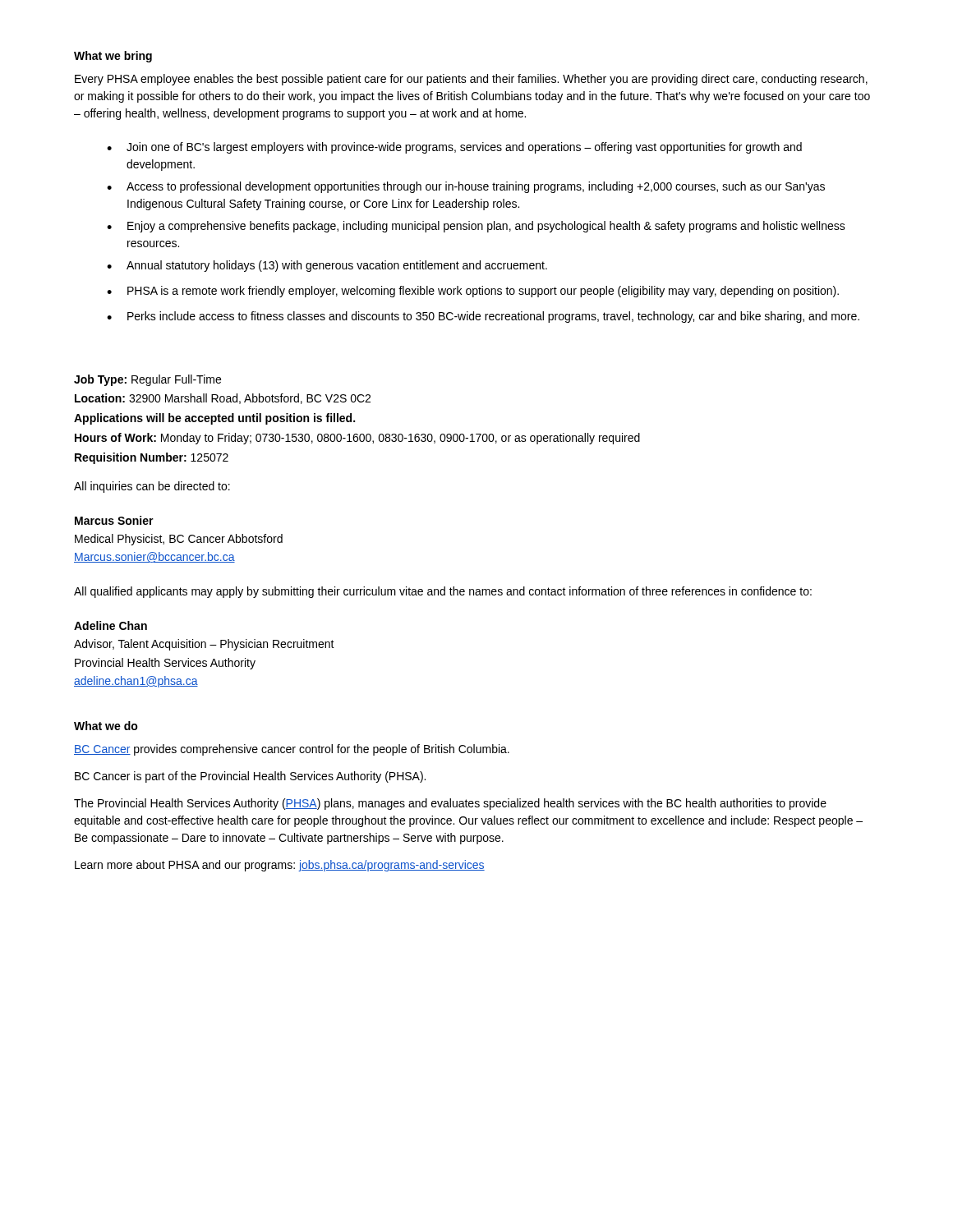Click the passage that begins "The Provincial Health Services Authority (PHSA) plans, manages"
This screenshot has height=1232, width=953.
coord(468,821)
